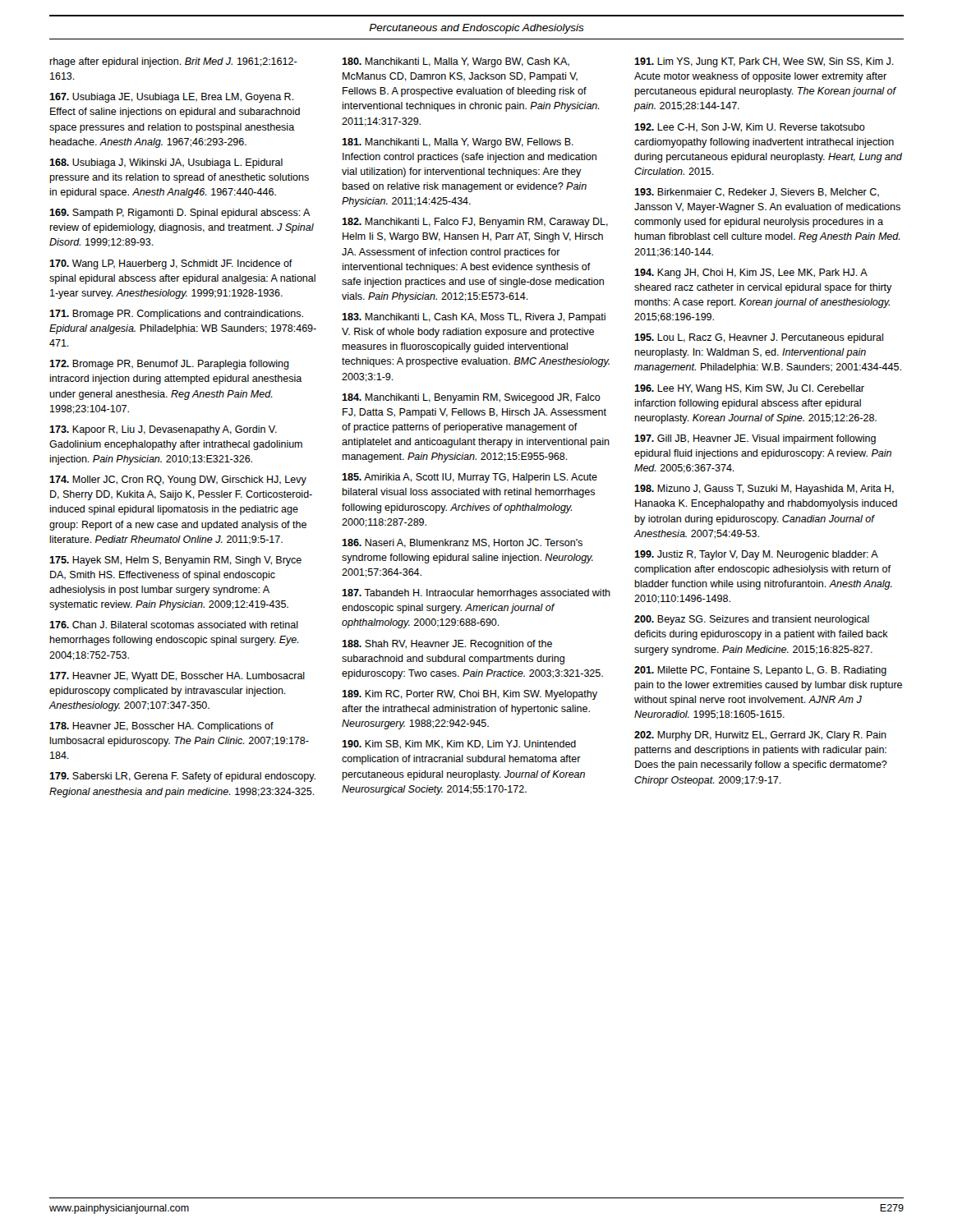Locate the block of text that opens with "191. Lim YS, Jung KT, Park CH, Wee"
The image size is (953, 1232).
click(765, 84)
